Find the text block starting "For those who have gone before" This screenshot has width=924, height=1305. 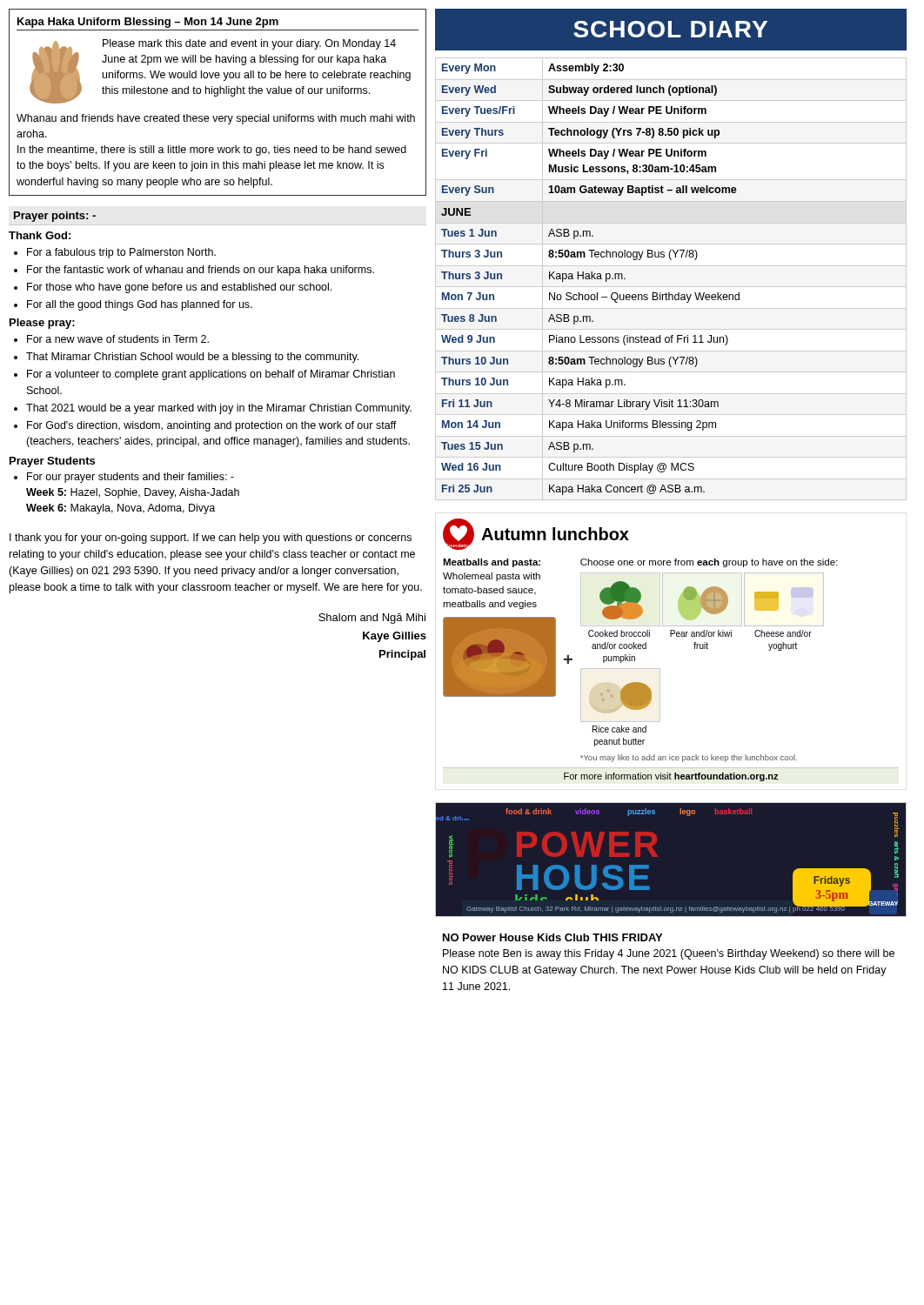tap(179, 287)
